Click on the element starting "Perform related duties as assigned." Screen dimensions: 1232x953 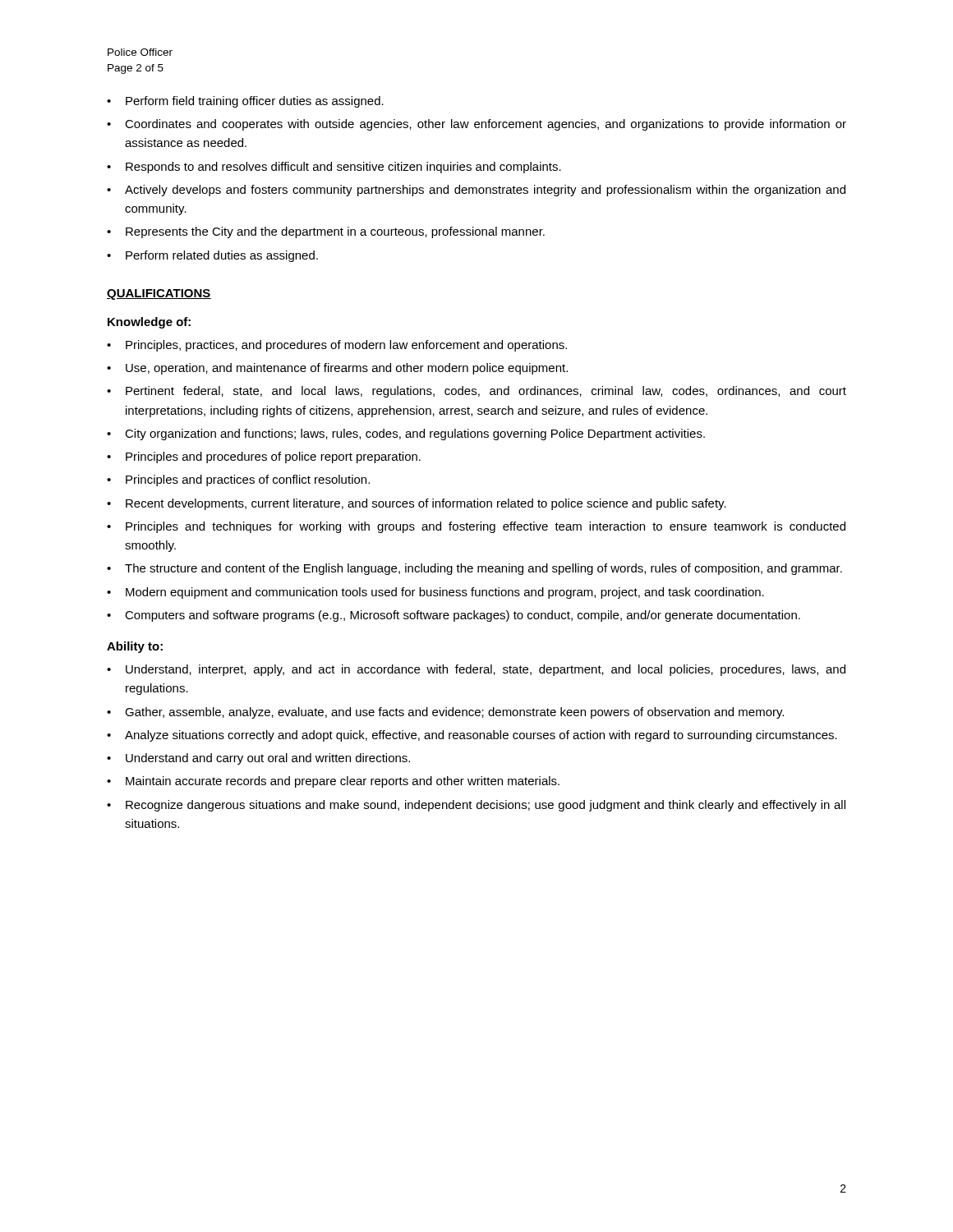[212, 256]
